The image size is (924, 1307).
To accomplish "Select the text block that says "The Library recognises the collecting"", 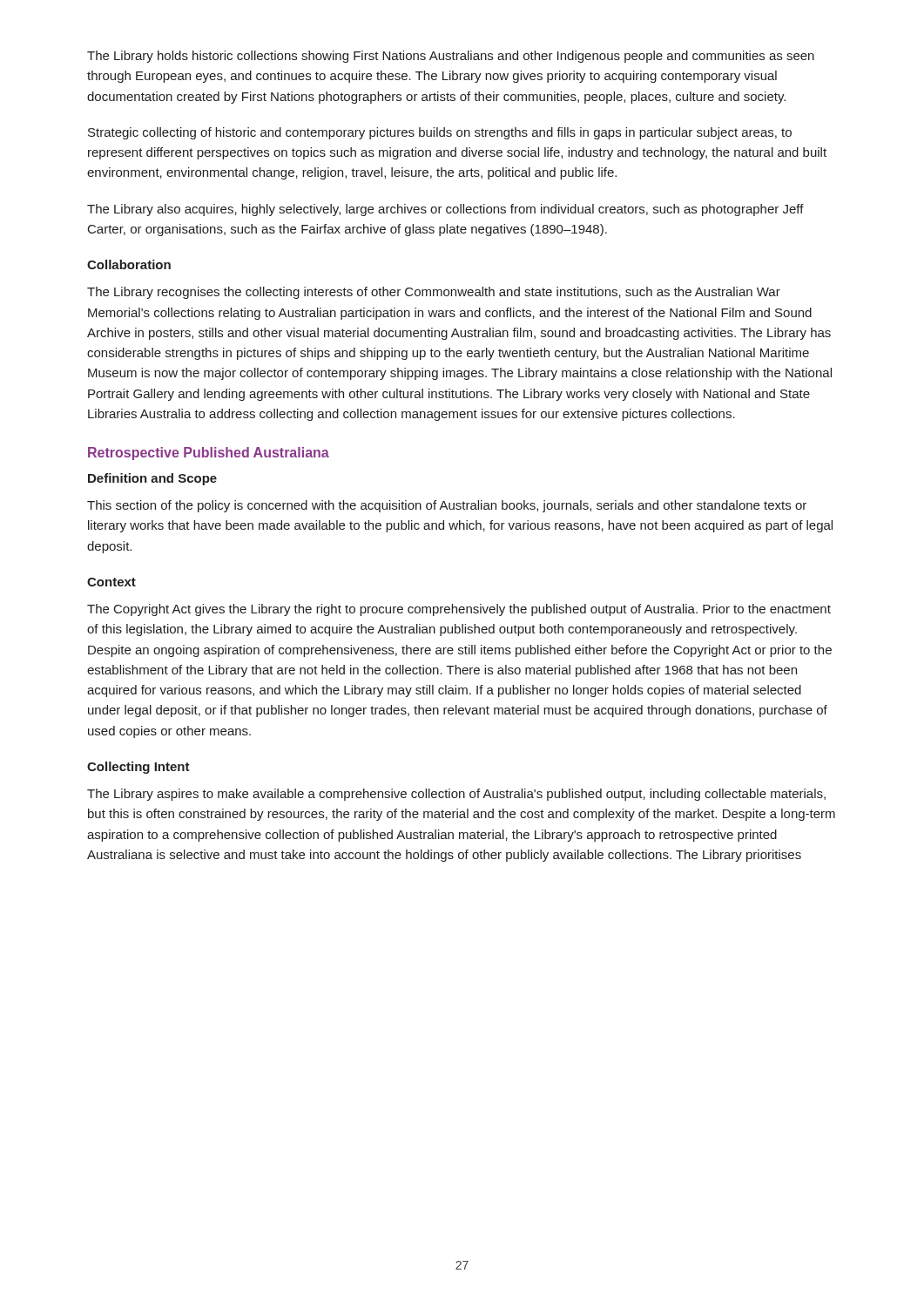I will point(462,353).
